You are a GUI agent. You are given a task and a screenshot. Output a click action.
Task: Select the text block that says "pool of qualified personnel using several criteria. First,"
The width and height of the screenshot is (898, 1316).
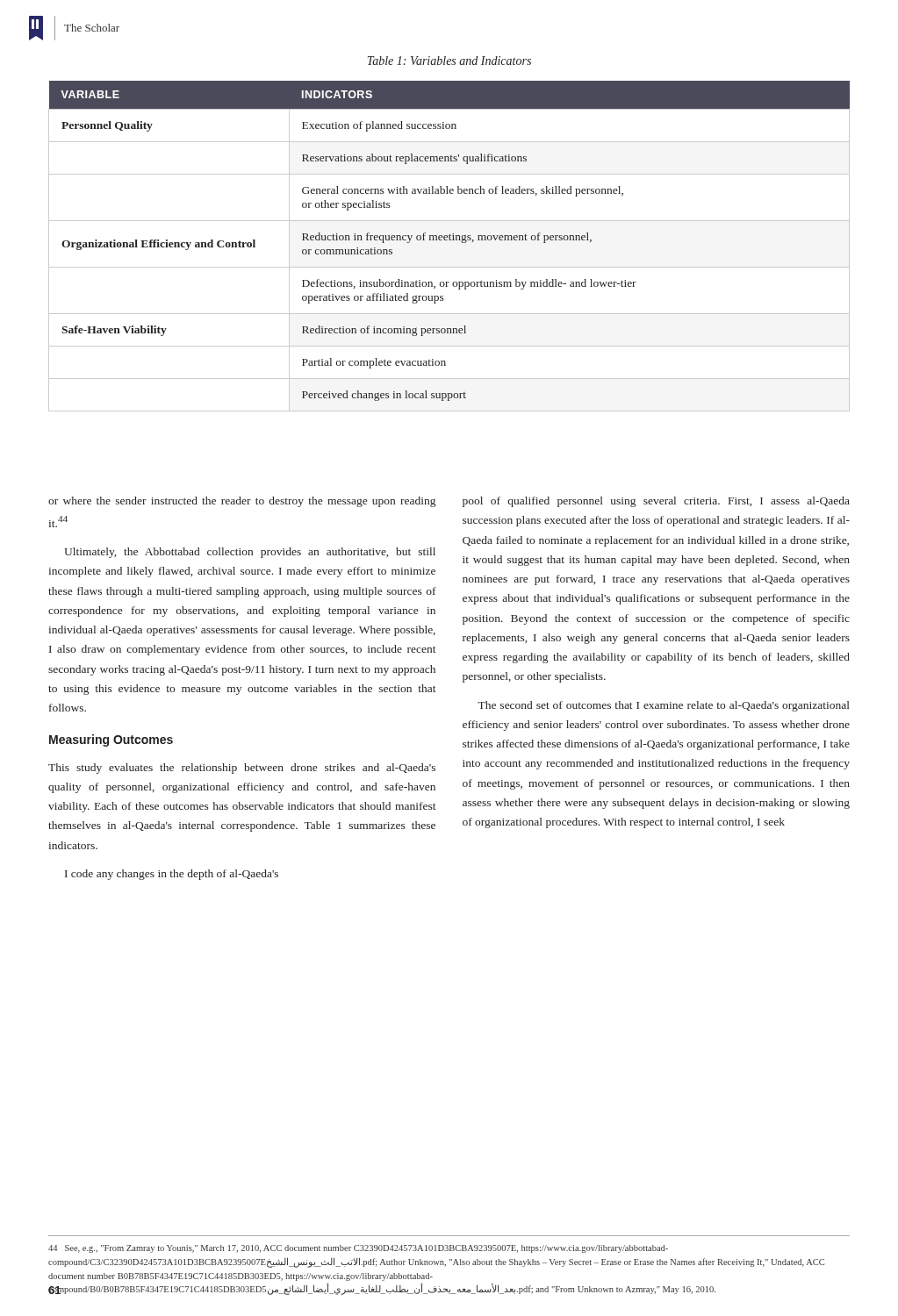coord(656,662)
